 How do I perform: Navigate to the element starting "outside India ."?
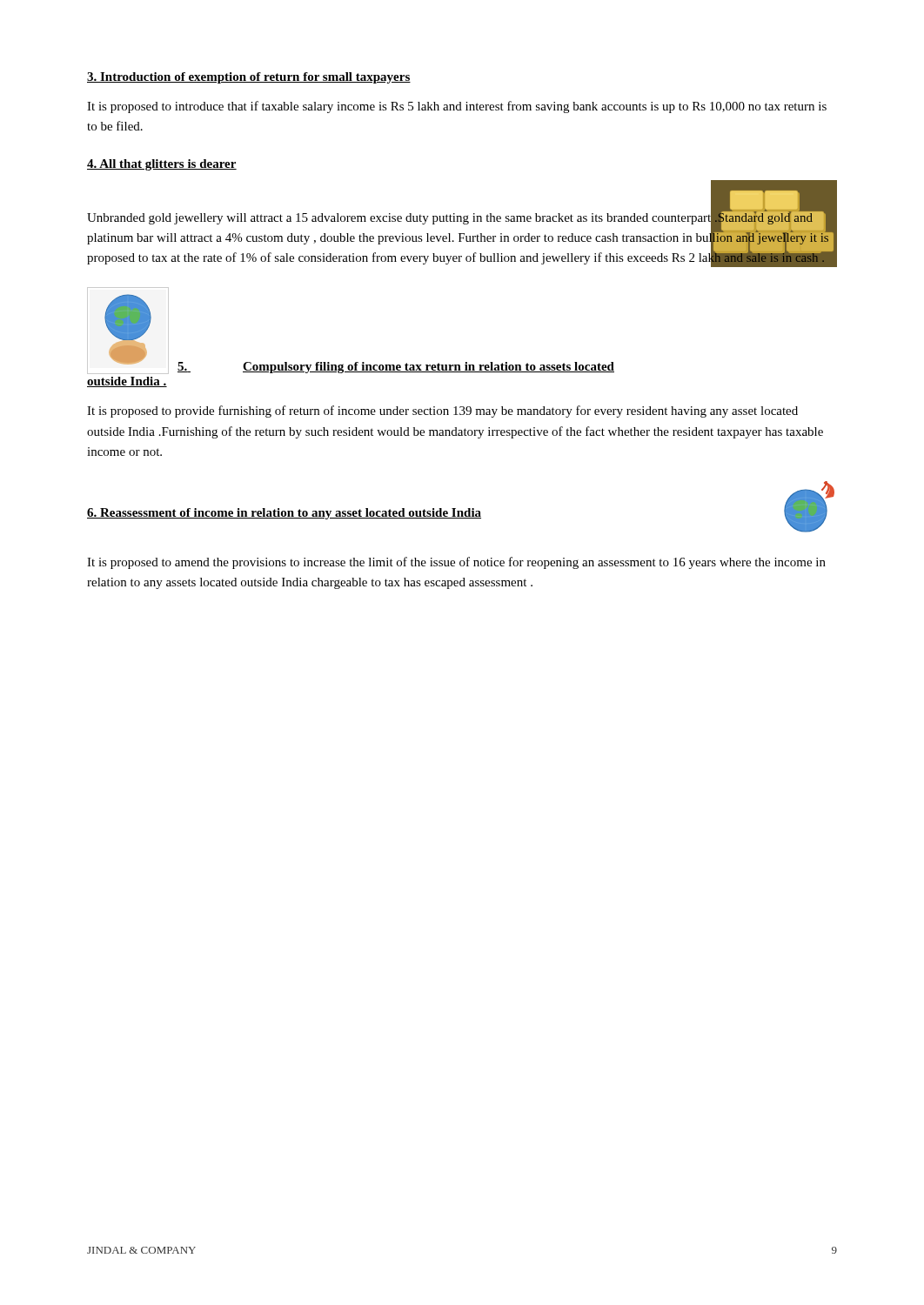[127, 381]
